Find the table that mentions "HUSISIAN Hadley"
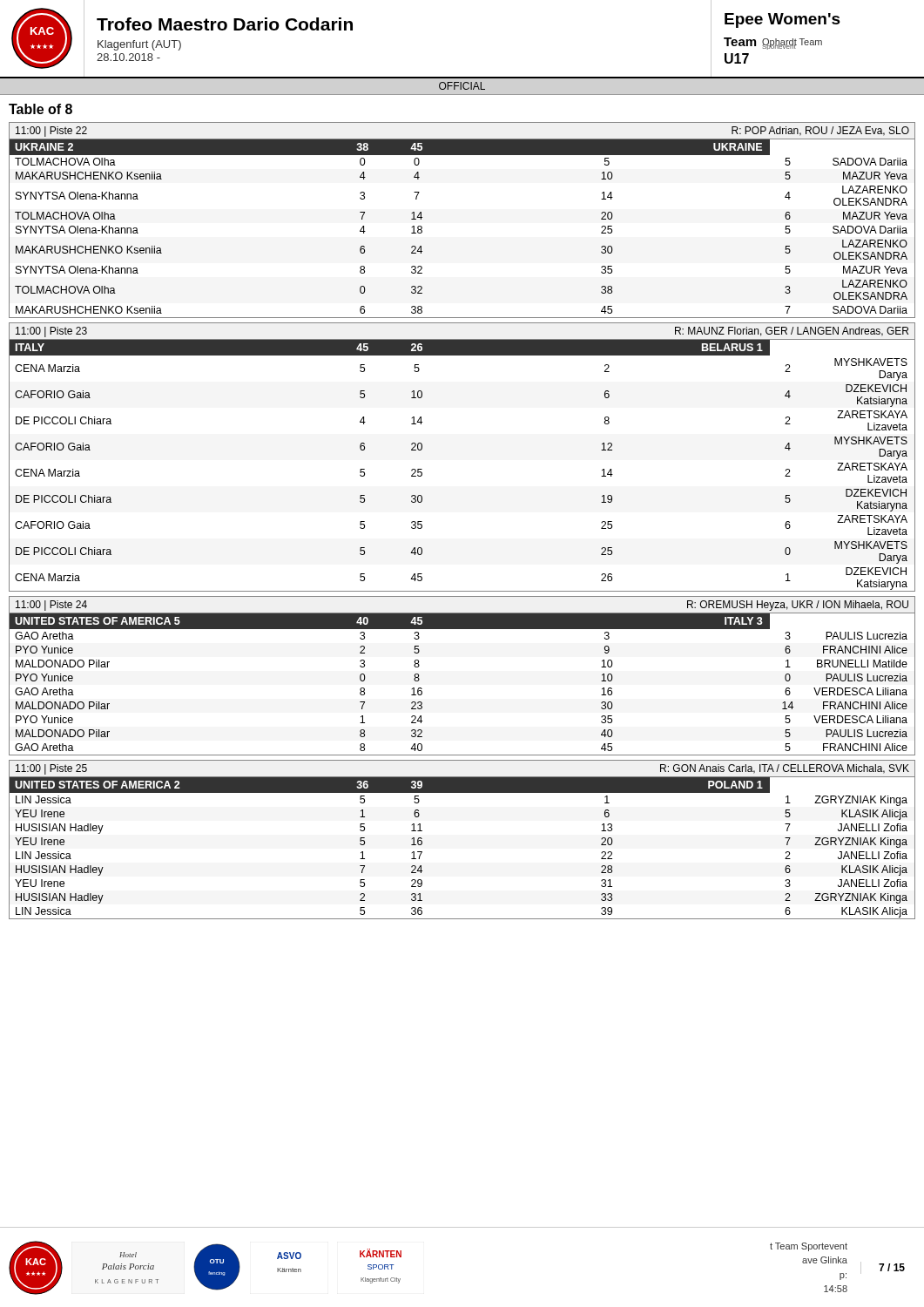This screenshot has height=1307, width=924. 462,839
